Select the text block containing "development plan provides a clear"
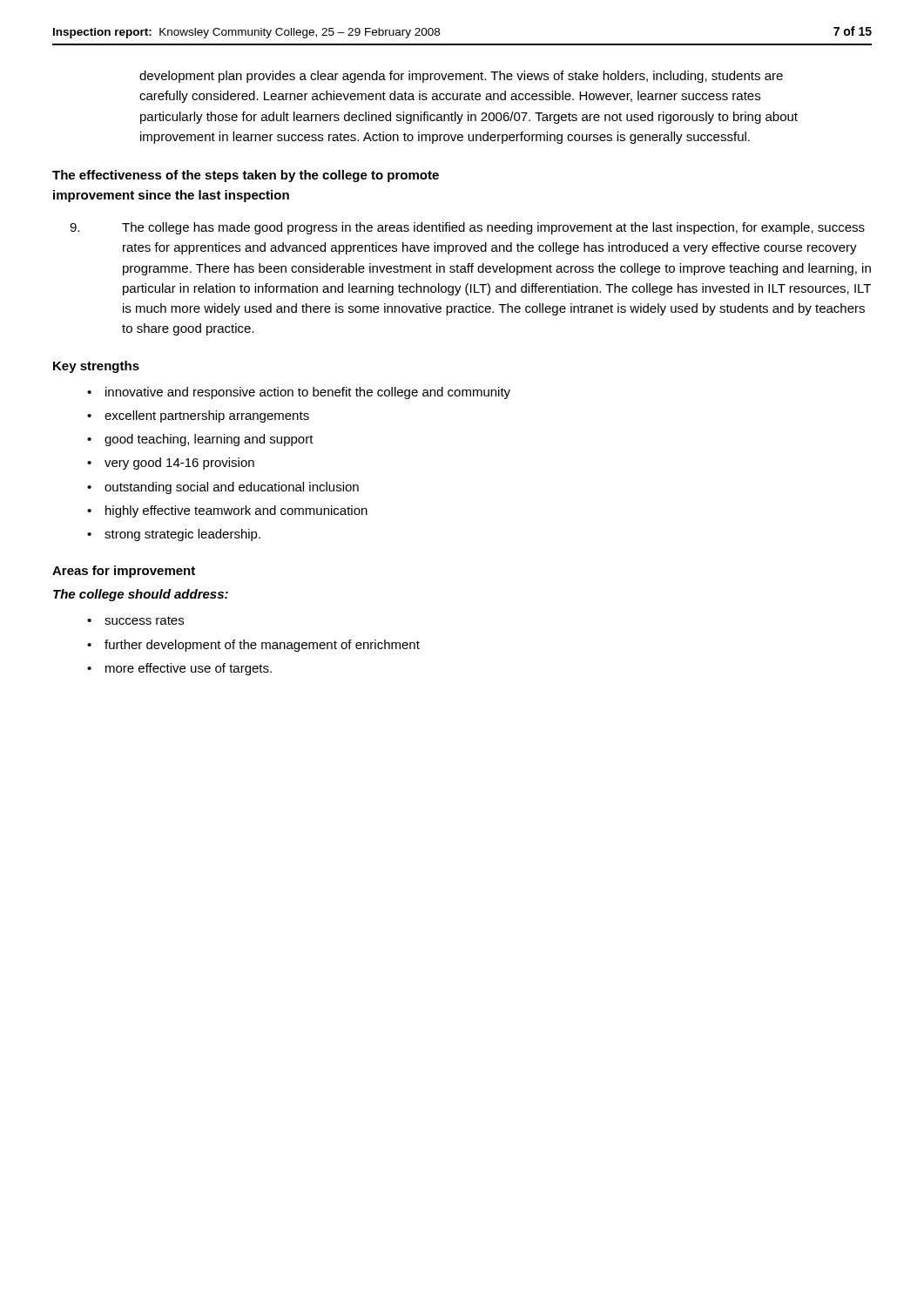 [469, 106]
